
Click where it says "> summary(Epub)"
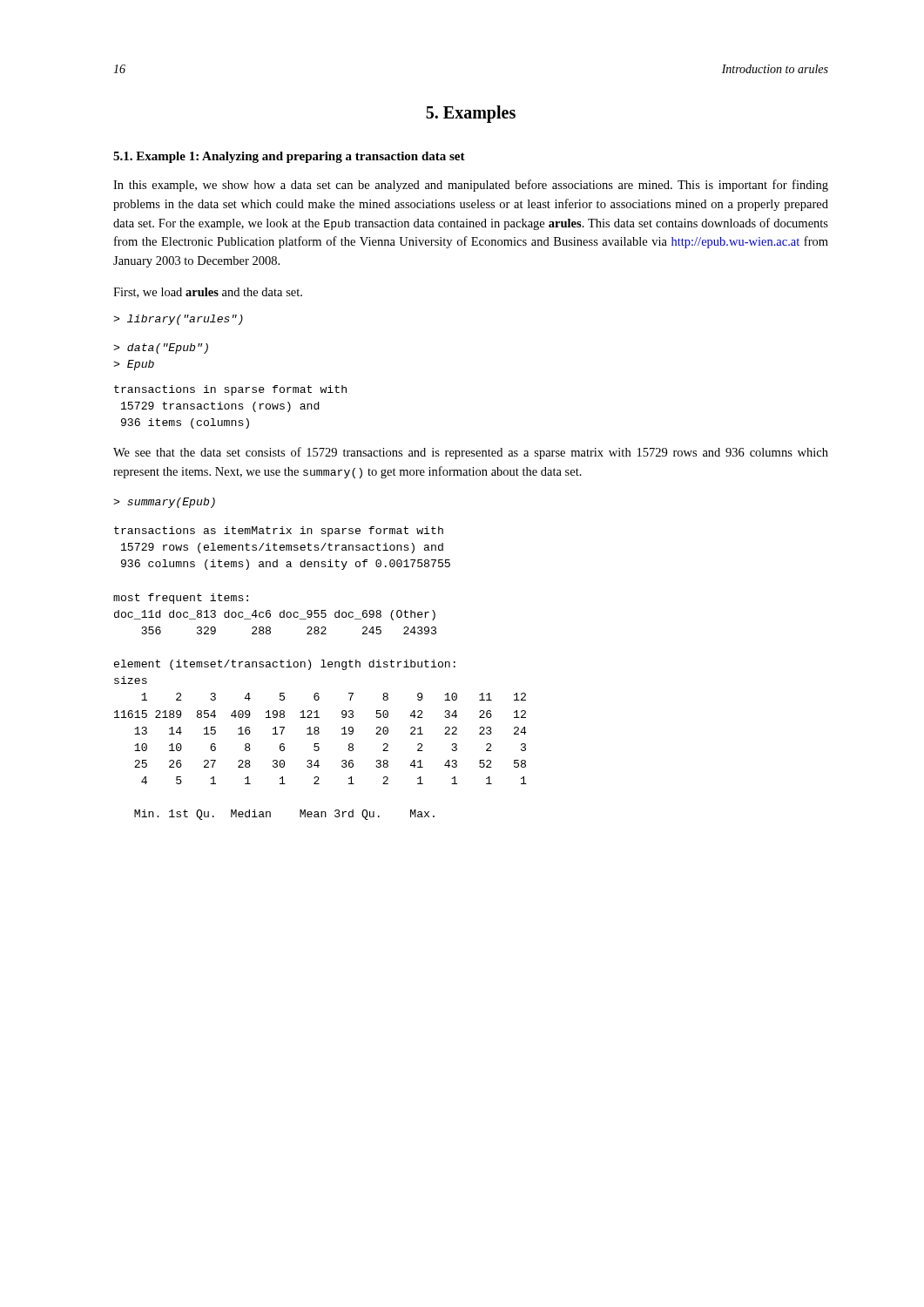165,502
